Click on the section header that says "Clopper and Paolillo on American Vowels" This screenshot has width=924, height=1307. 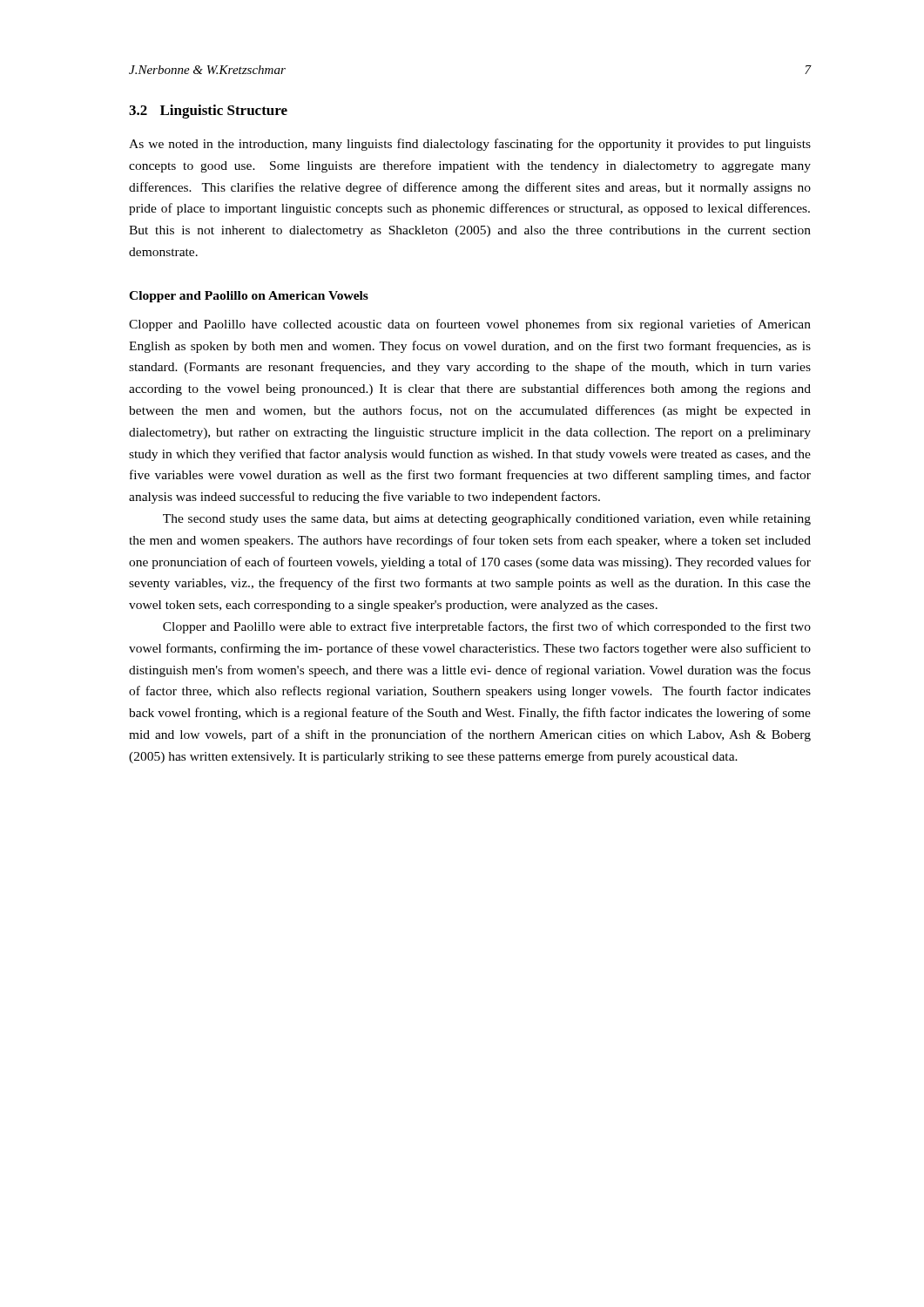click(249, 295)
